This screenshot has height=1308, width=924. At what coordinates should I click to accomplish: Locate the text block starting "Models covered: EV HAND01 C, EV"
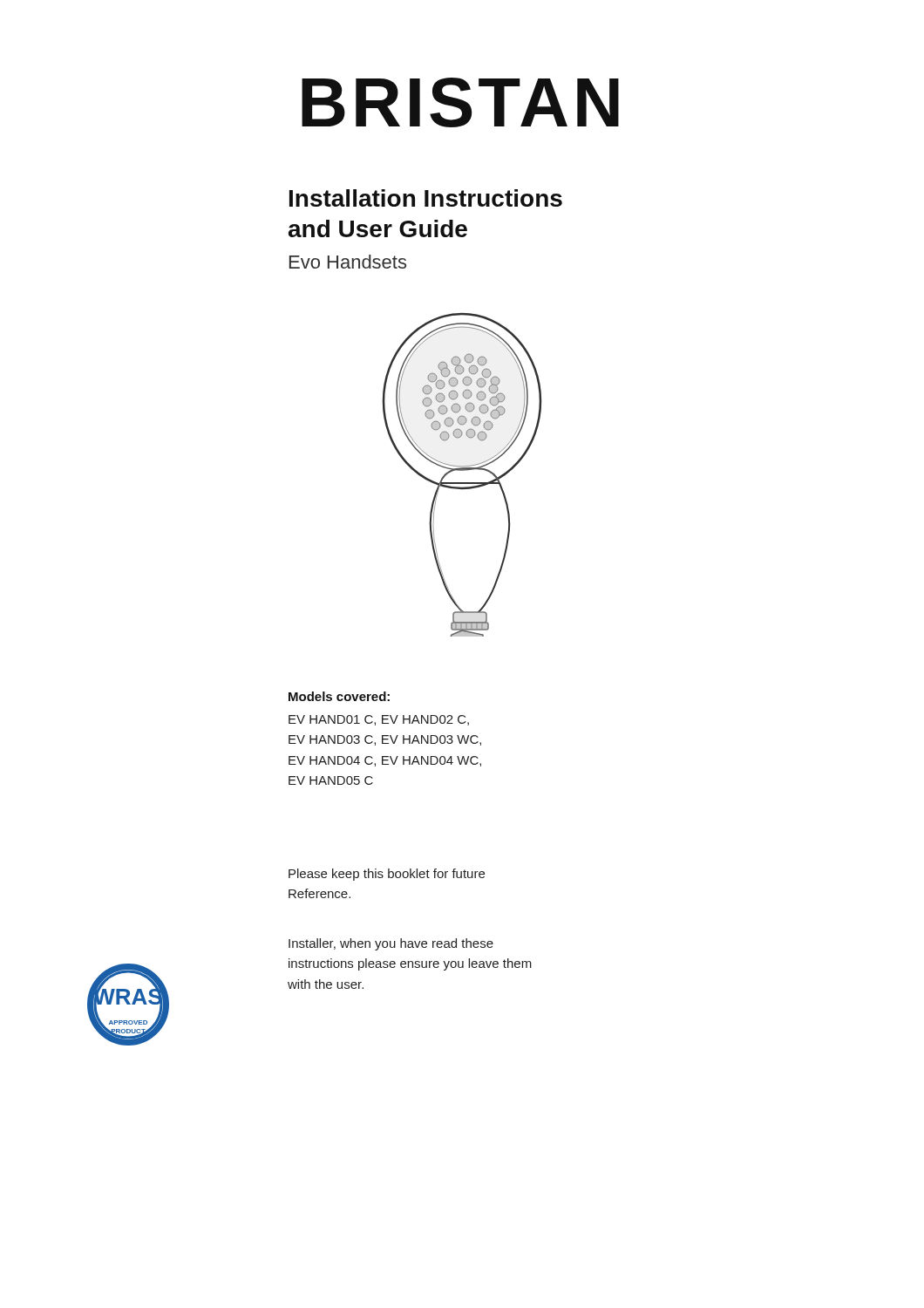tap(475, 739)
